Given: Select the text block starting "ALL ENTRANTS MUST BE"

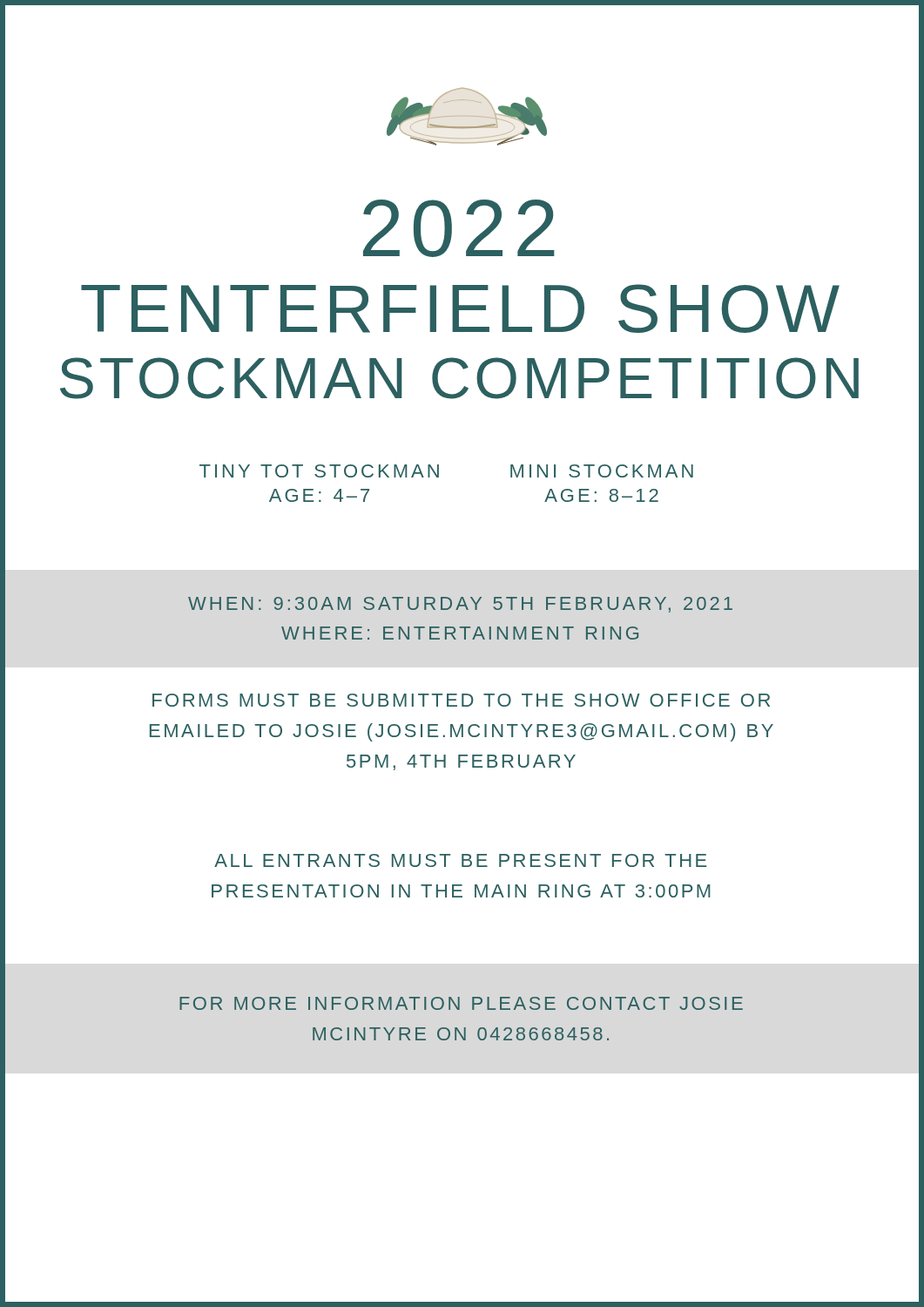Looking at the screenshot, I should pos(462,876).
